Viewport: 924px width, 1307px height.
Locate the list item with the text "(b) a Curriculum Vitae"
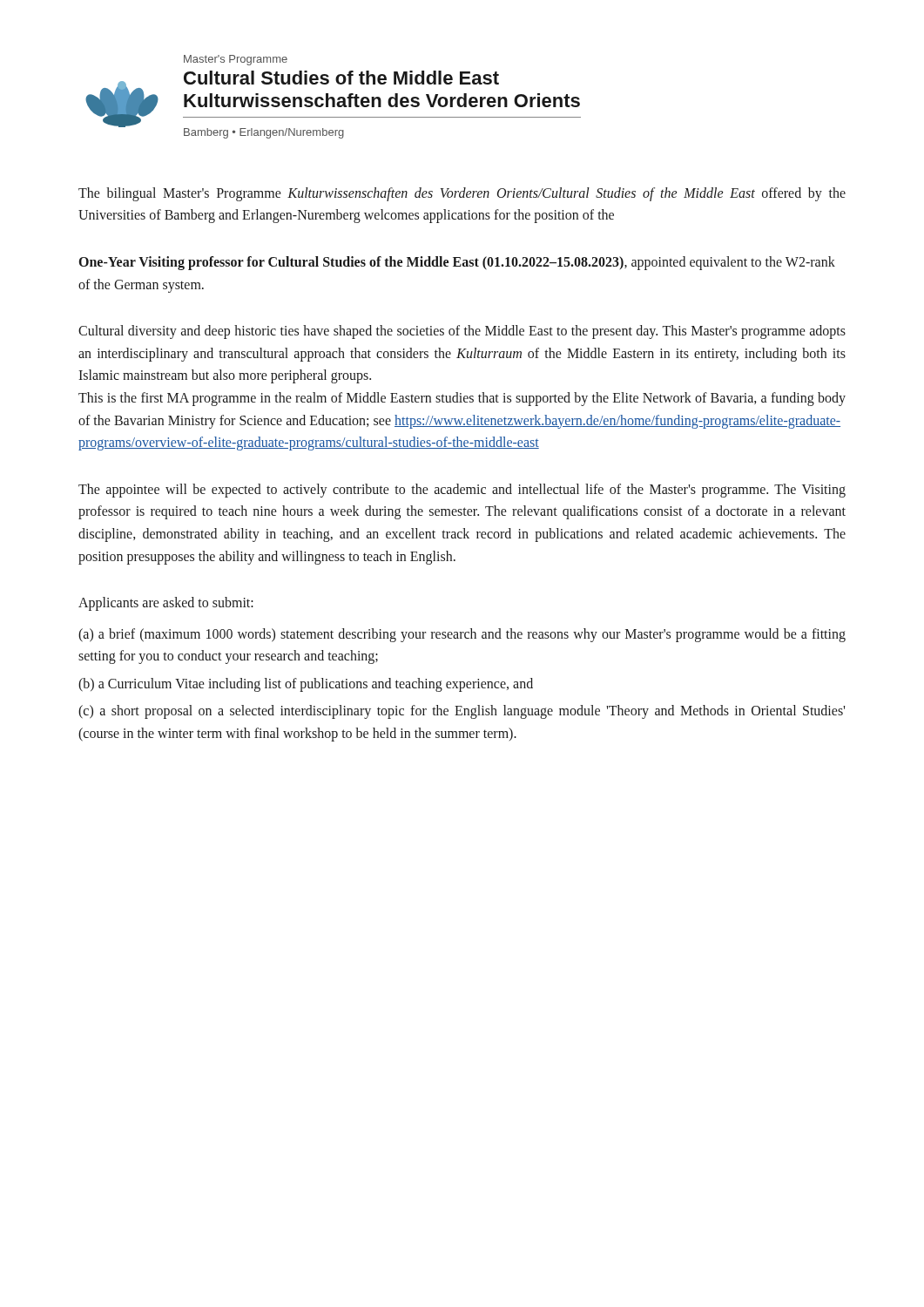[x=306, y=683]
